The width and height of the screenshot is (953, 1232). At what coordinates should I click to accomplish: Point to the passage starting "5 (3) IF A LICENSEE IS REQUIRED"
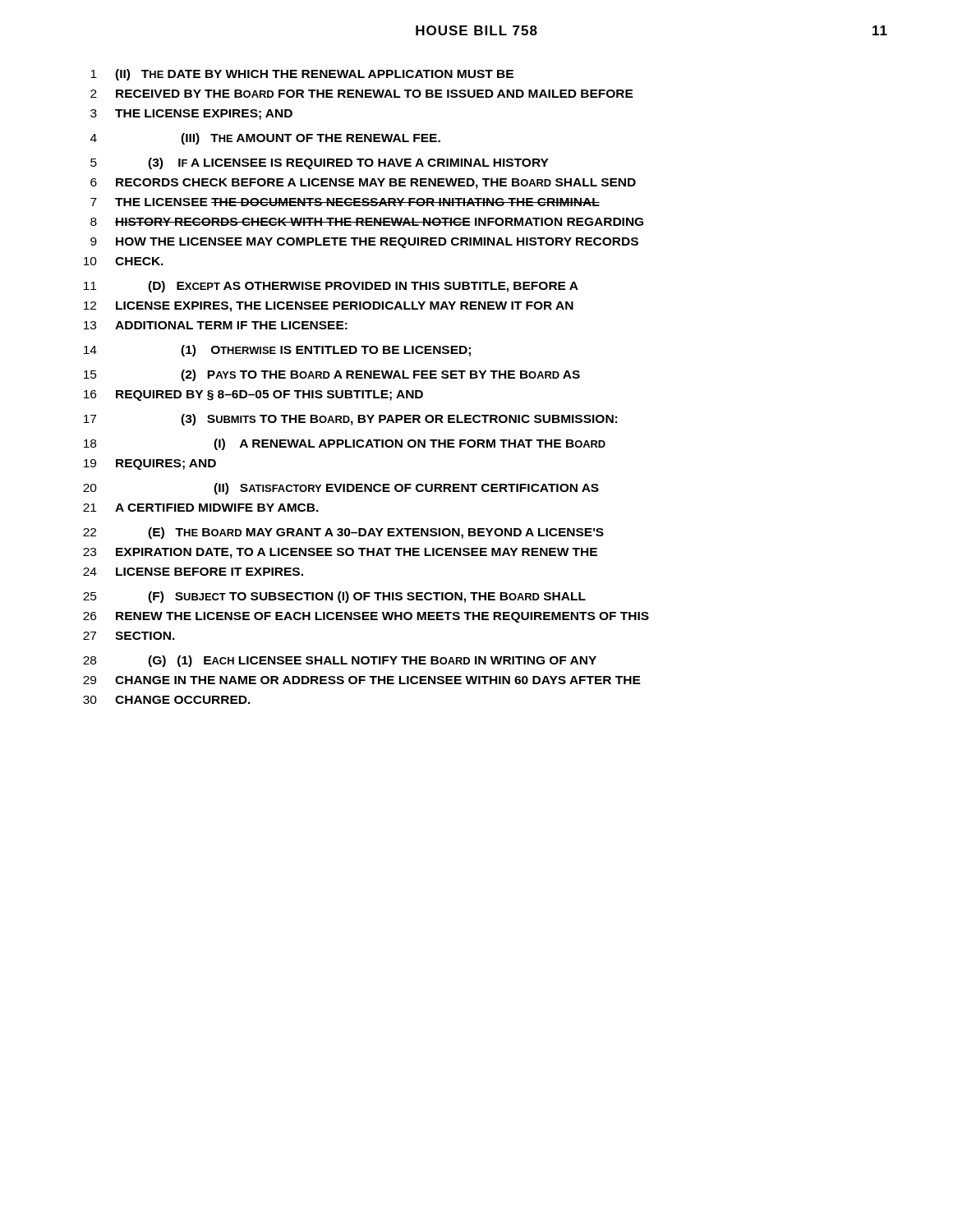[x=476, y=212]
